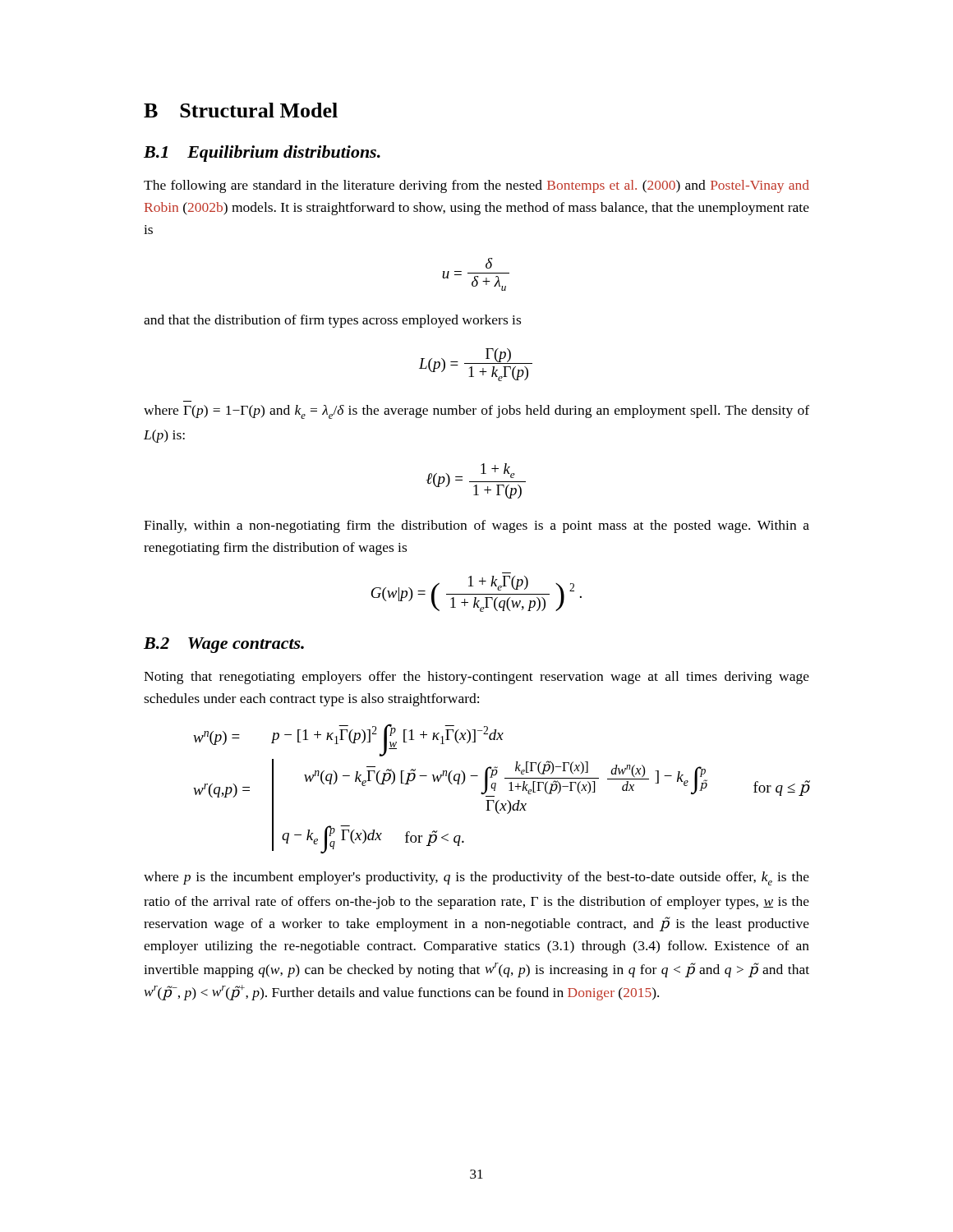This screenshot has width=953, height=1232.
Task: Find the element starting "B.1 Equilibrium distributions."
Action: pos(262,154)
